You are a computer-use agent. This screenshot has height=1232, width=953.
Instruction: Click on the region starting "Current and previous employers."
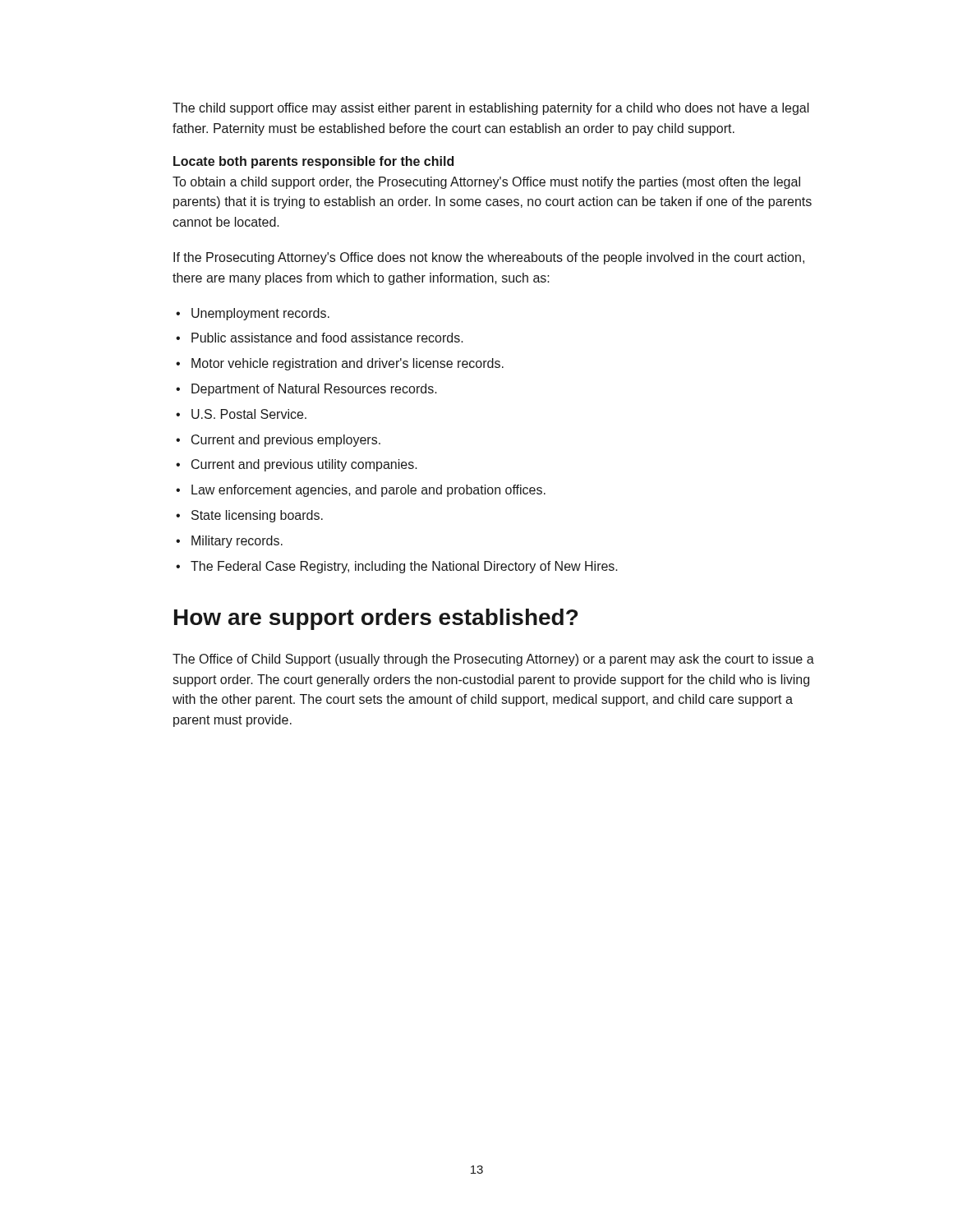click(x=278, y=441)
